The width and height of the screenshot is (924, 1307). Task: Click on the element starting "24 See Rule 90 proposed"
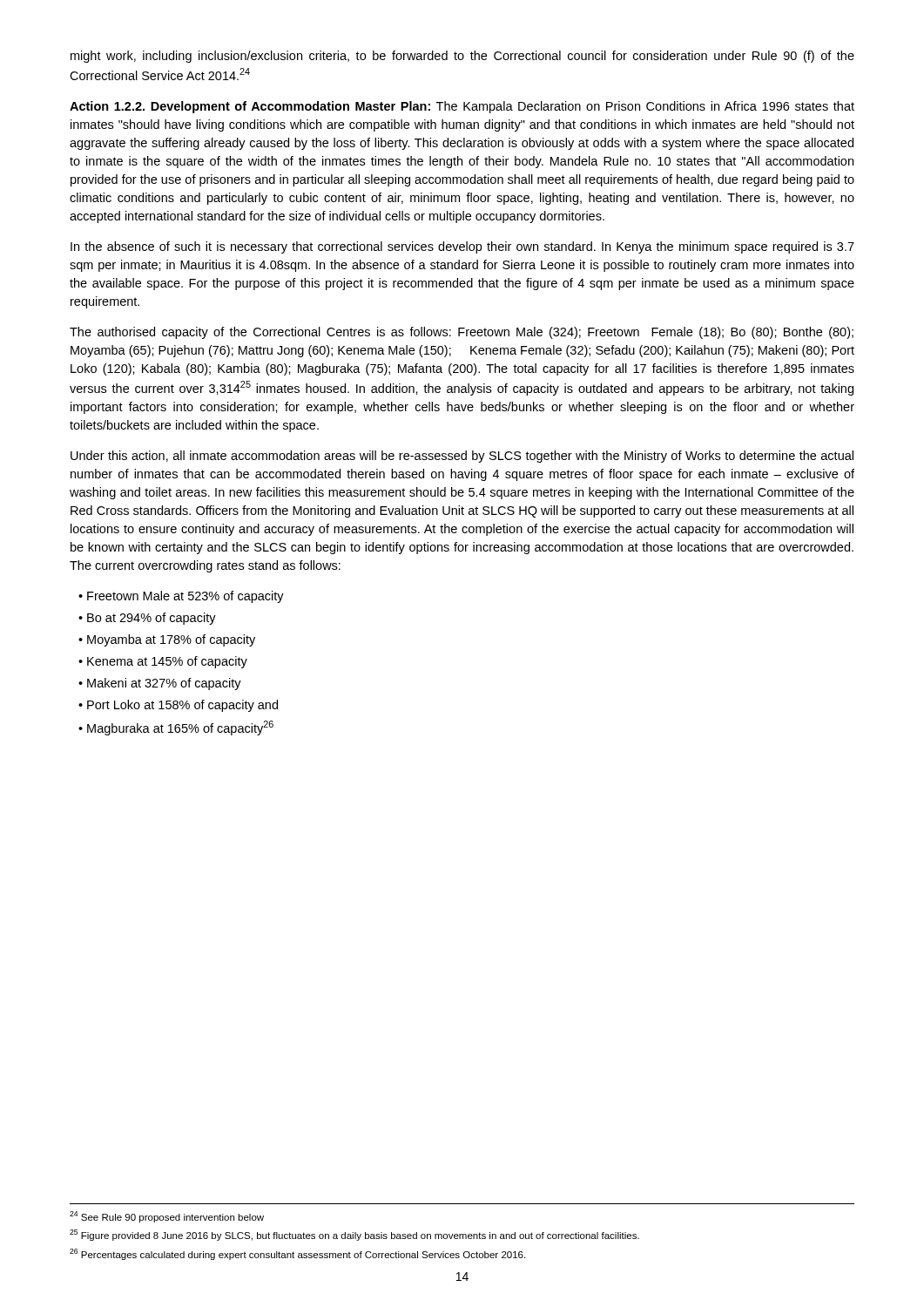coord(167,1215)
